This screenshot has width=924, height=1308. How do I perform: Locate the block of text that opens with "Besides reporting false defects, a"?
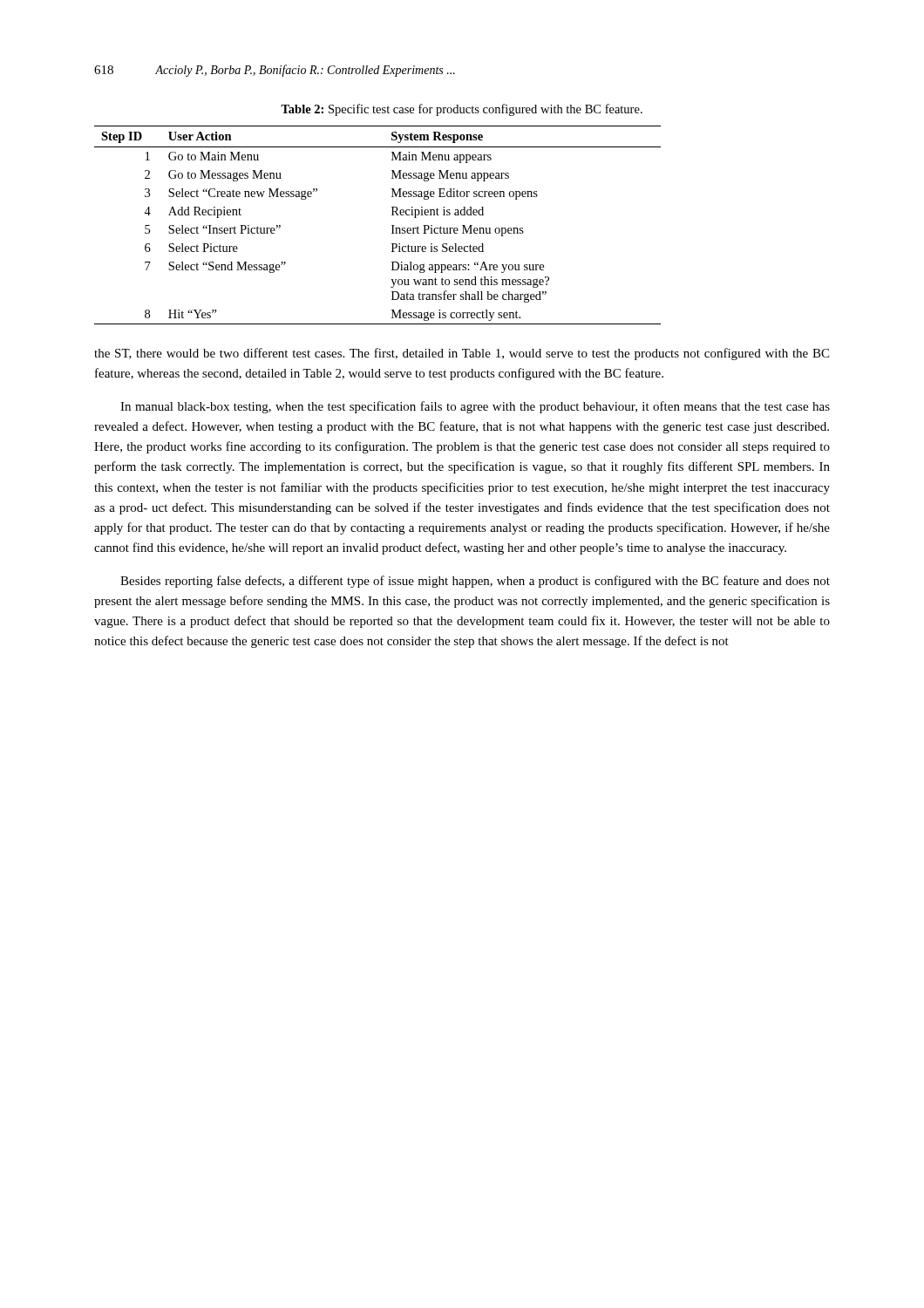click(x=462, y=611)
